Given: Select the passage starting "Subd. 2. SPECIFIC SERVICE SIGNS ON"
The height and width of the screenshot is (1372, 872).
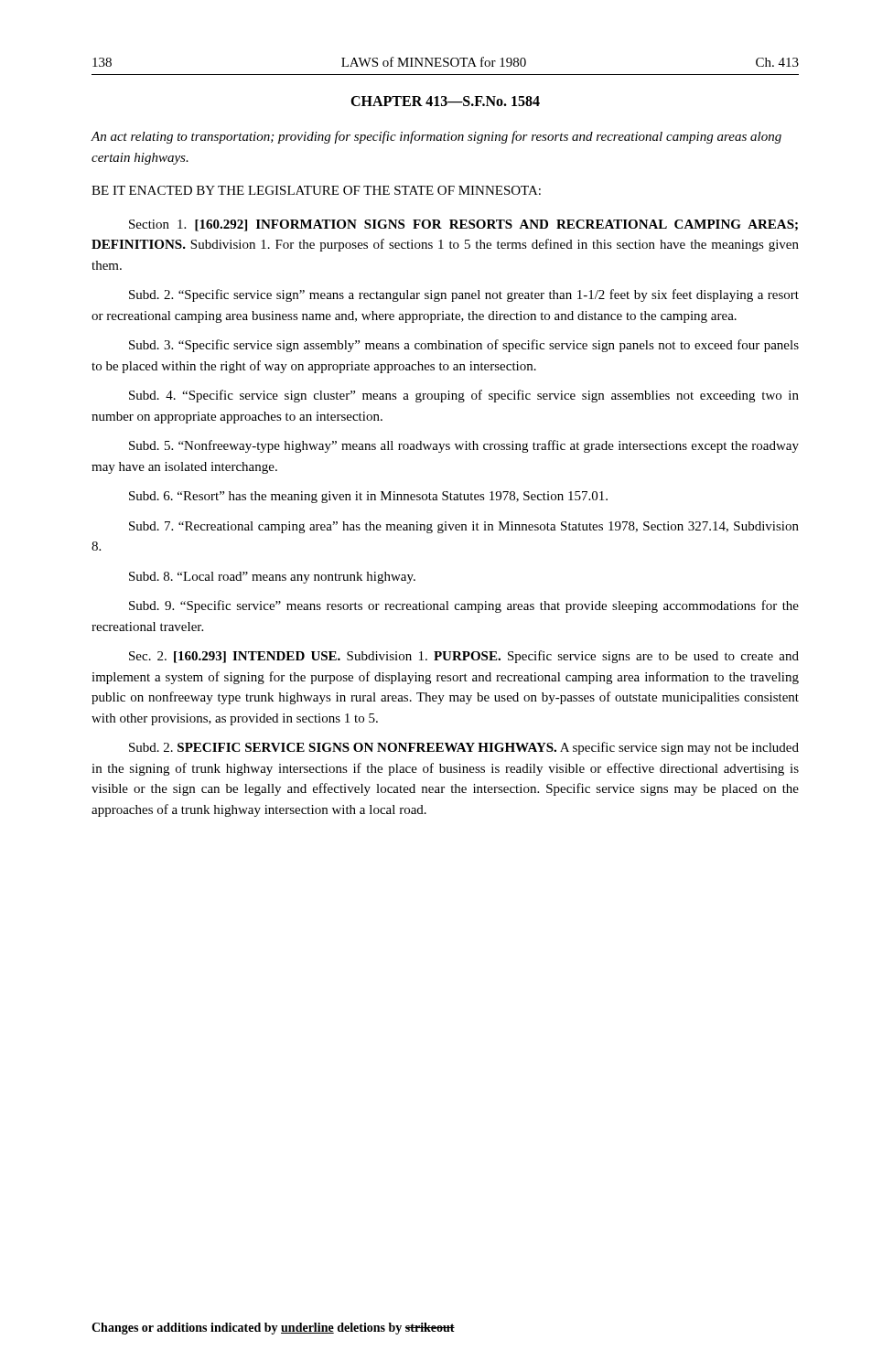Looking at the screenshot, I should point(445,778).
